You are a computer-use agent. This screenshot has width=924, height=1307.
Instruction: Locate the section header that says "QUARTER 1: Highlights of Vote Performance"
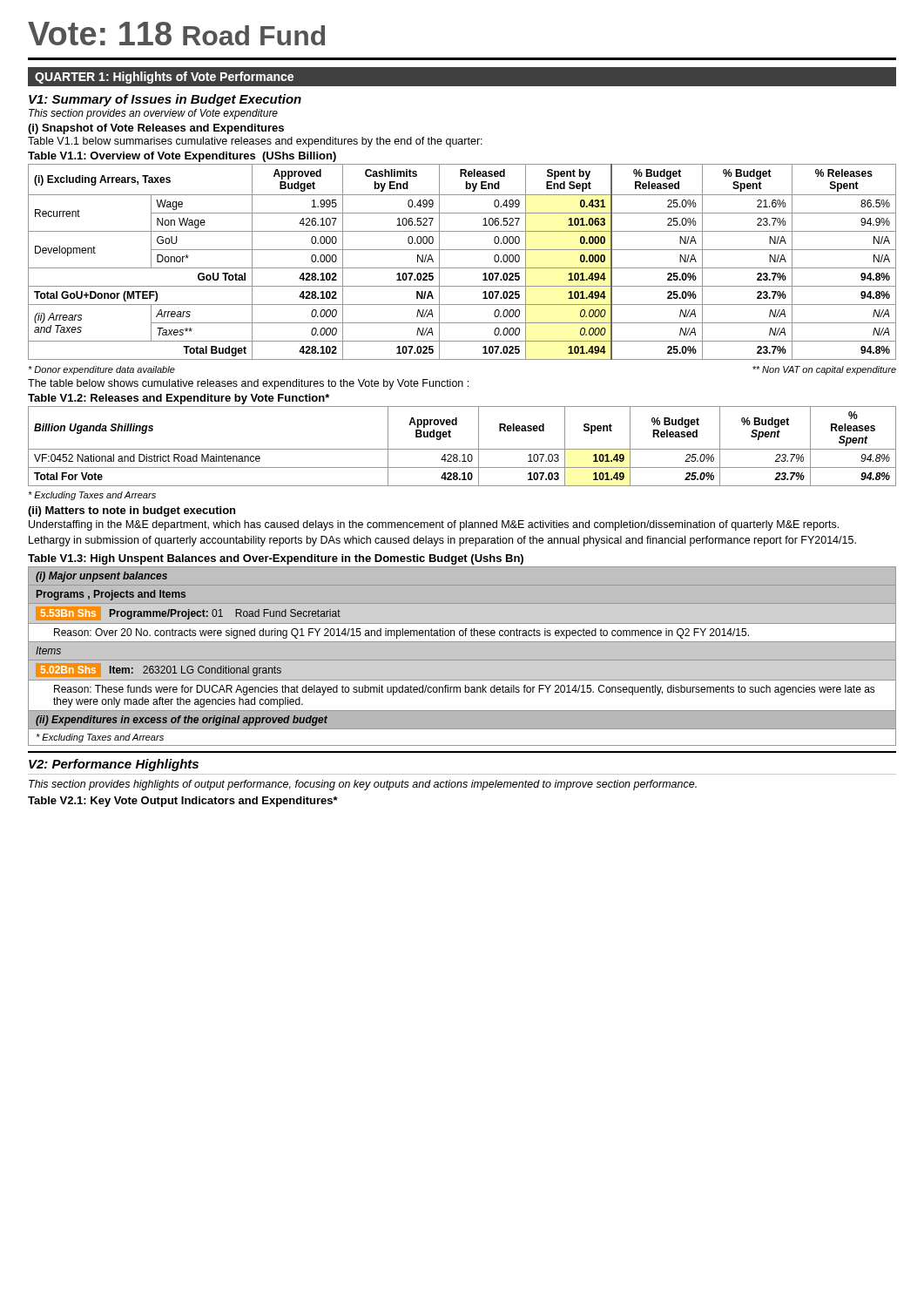[x=164, y=77]
